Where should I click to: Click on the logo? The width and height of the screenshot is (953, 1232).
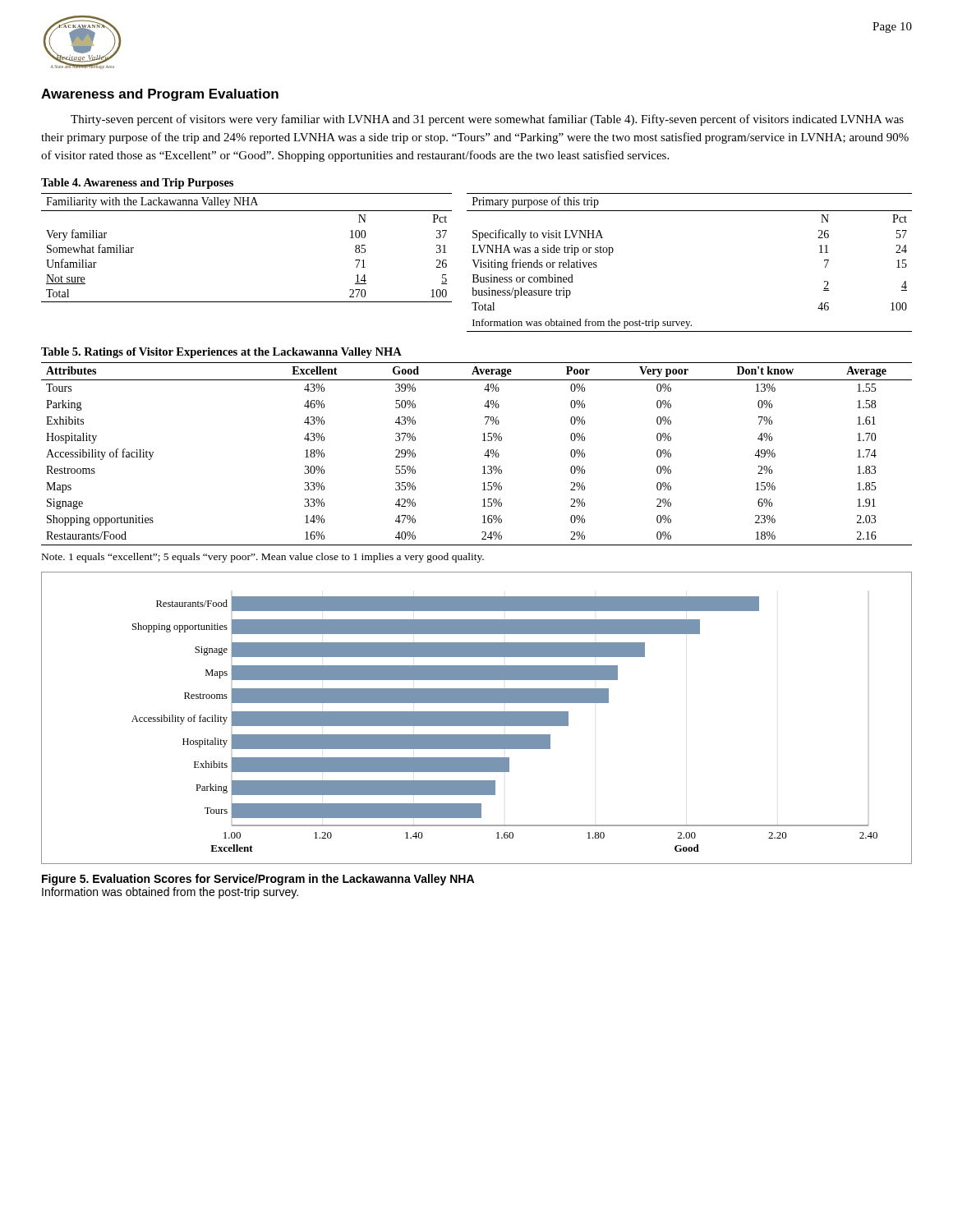[x=94, y=45]
